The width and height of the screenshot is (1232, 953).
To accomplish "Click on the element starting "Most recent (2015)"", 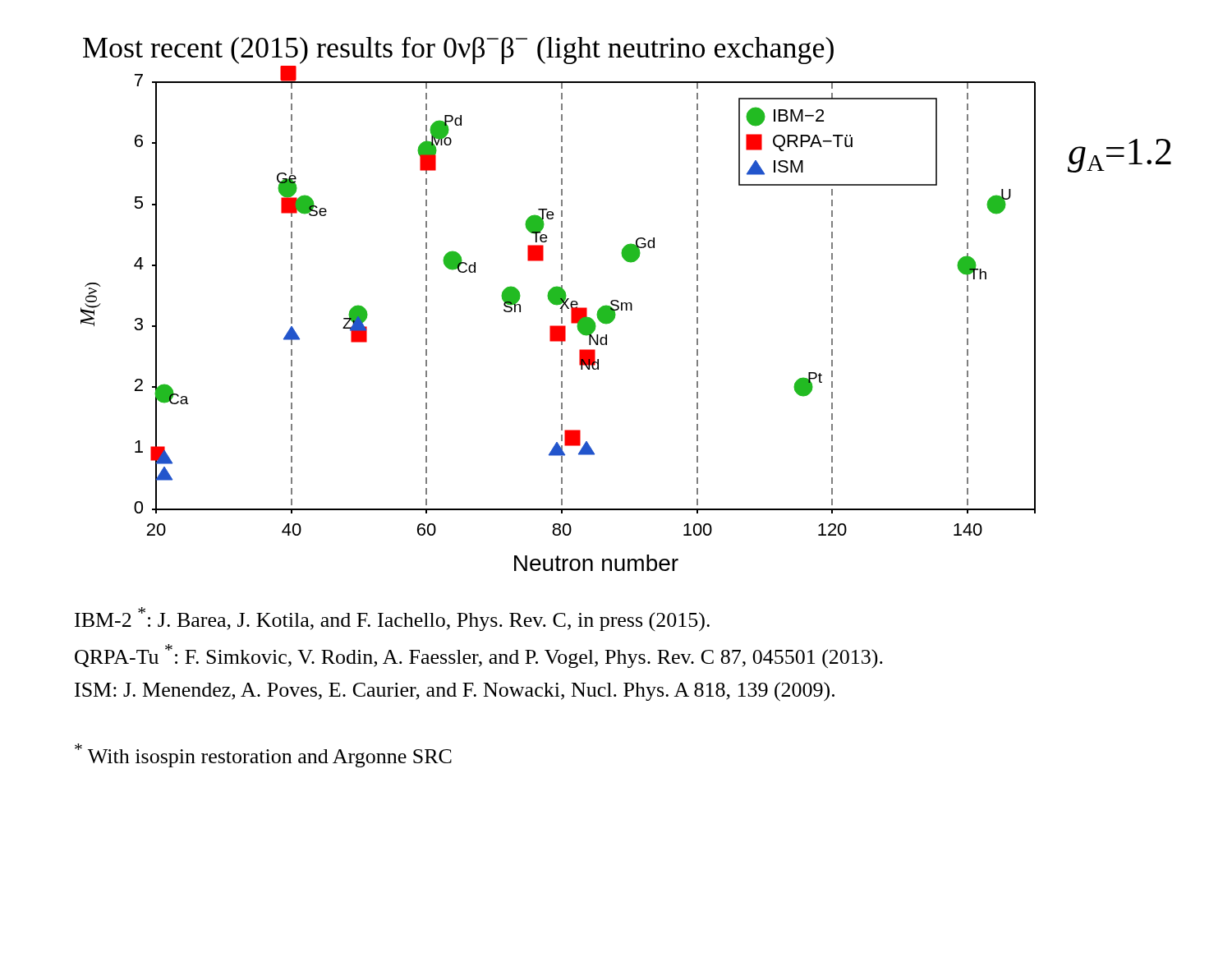I will pos(459,44).
